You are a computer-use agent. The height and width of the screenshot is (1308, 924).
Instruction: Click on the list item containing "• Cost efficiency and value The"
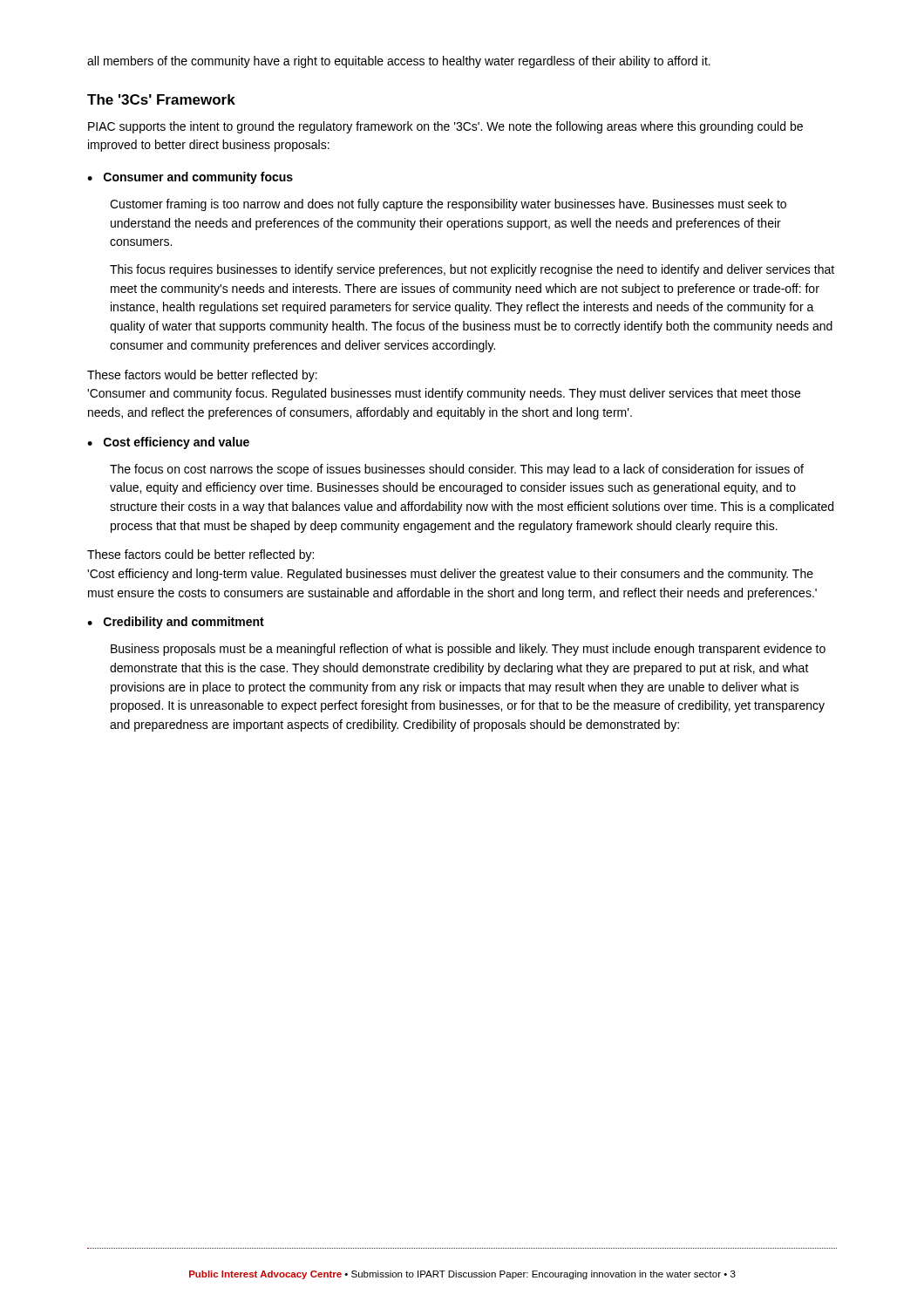pyautogui.click(x=462, y=485)
